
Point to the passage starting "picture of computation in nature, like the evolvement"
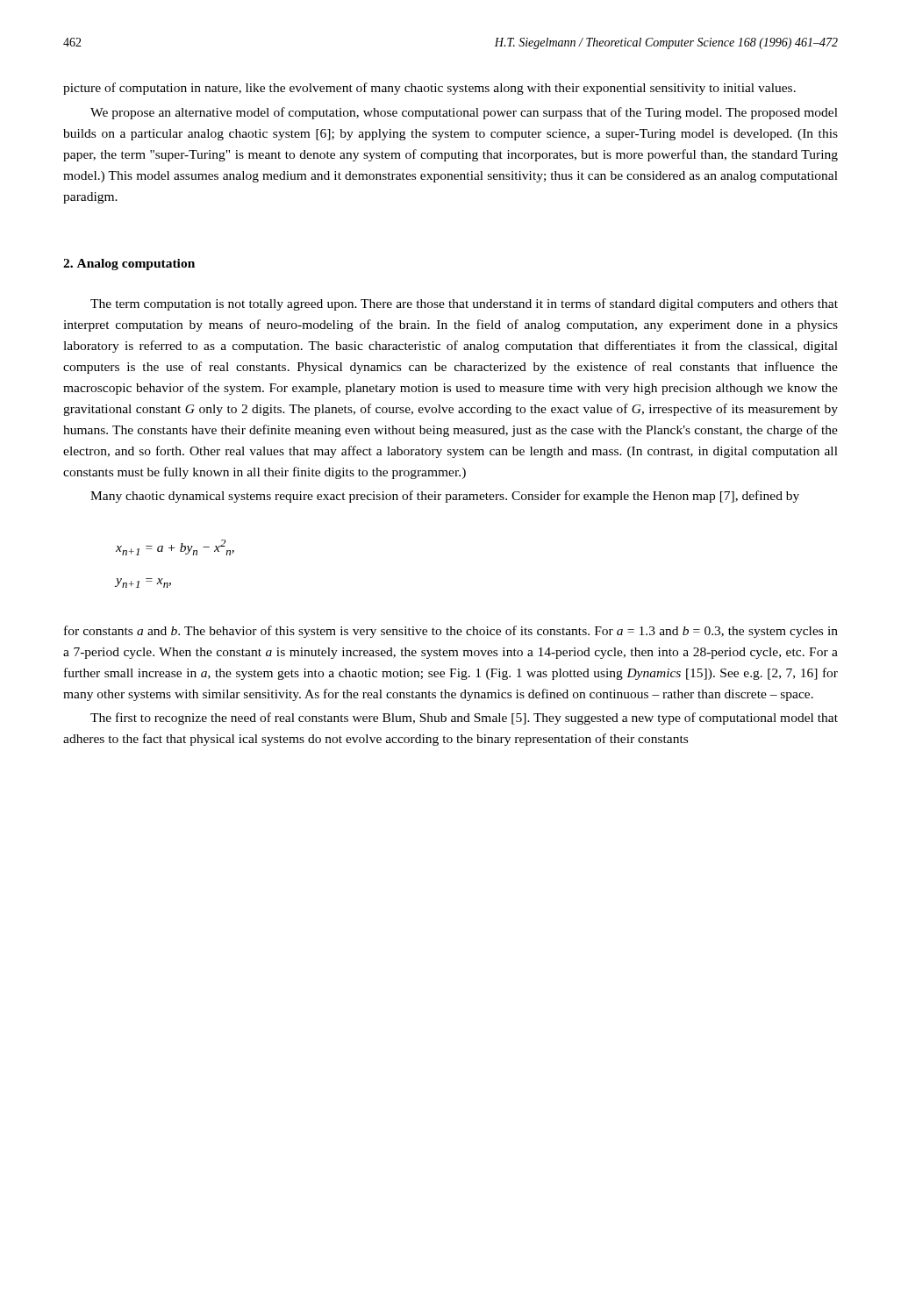click(450, 88)
